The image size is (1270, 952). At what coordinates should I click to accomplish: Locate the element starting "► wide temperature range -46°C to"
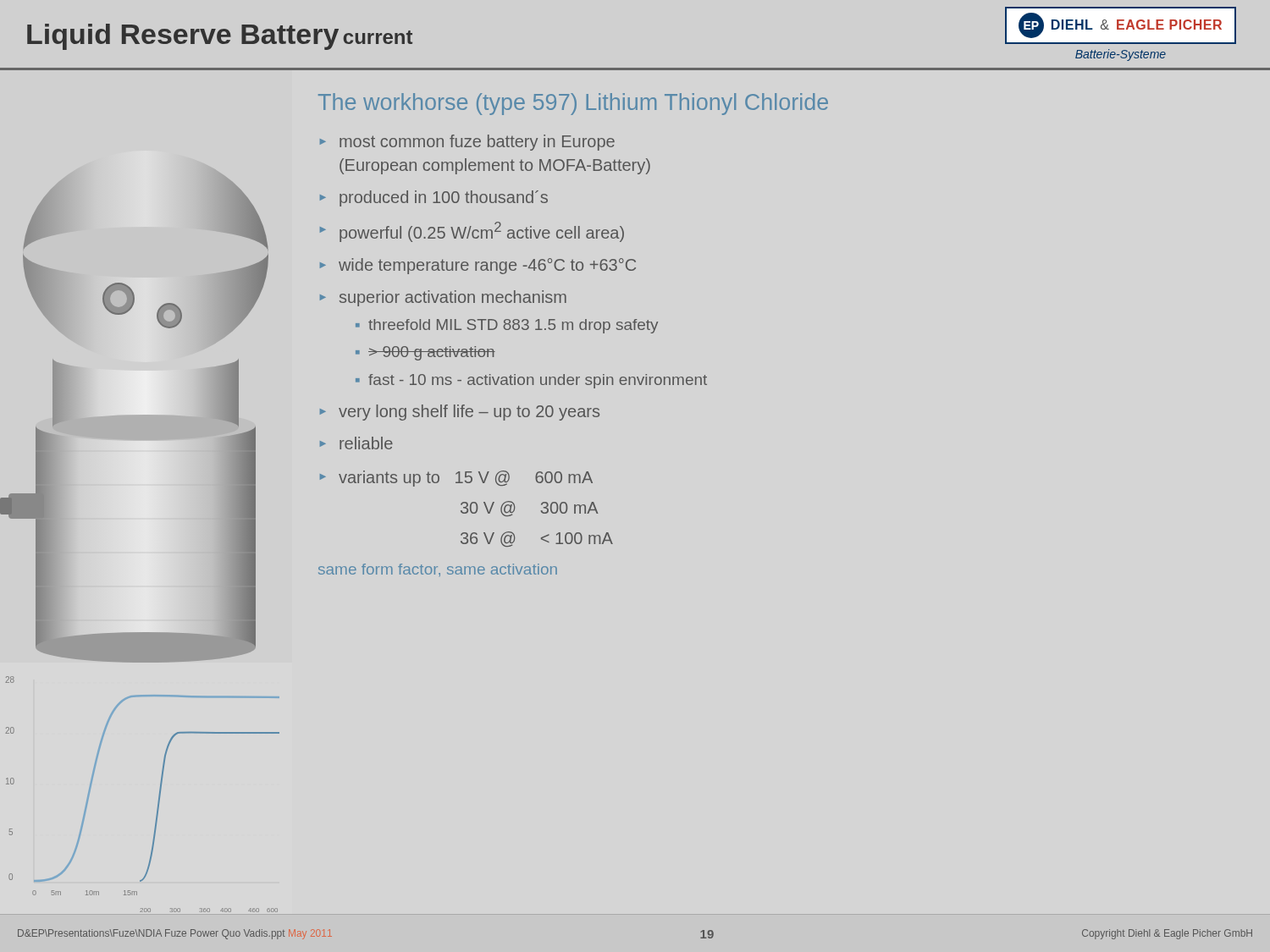pos(477,265)
